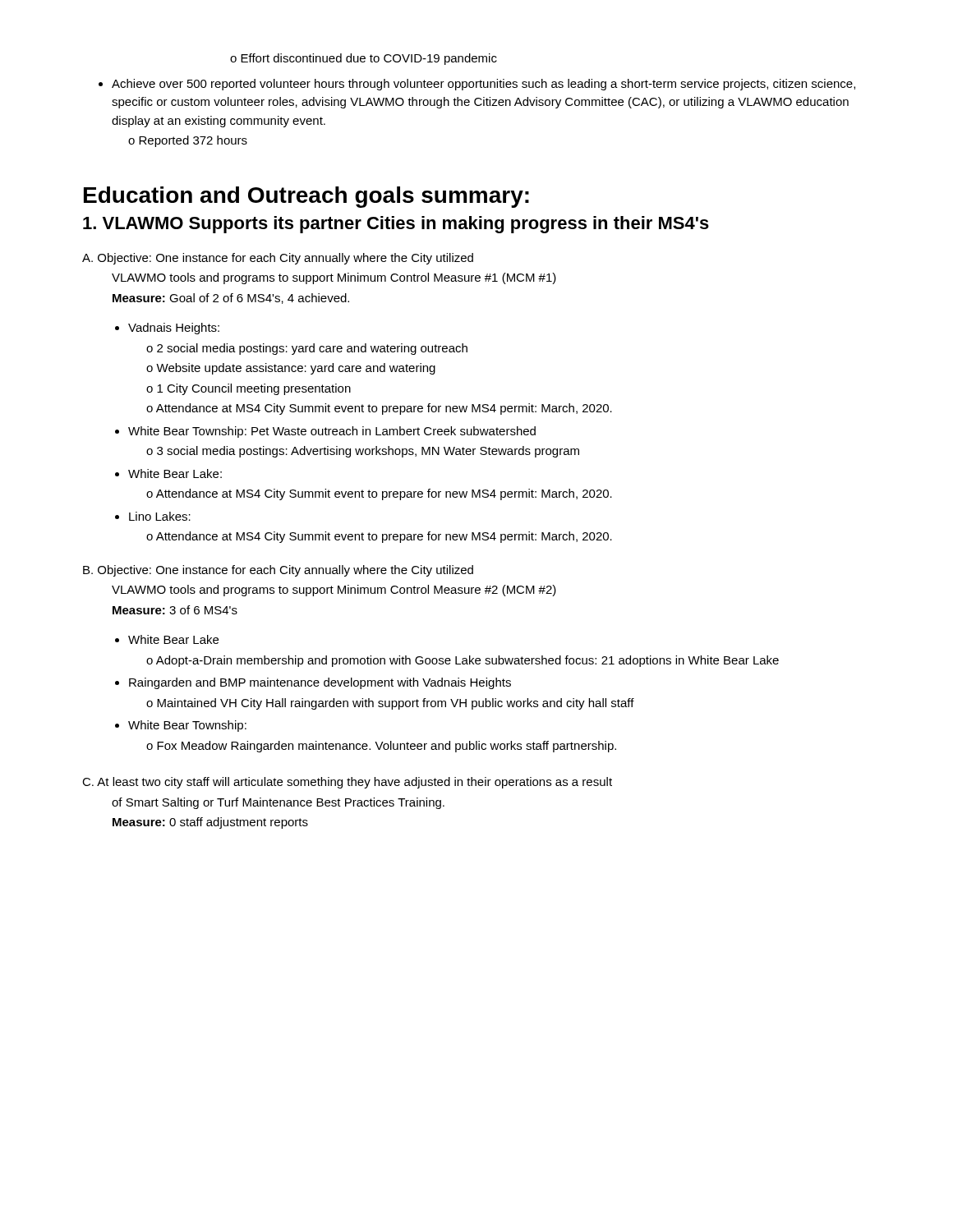The image size is (953, 1232).
Task: Click on the list item that reads "White Bear Lake Adopt-a-Drain membership and promotion with"
Action: click(x=500, y=650)
